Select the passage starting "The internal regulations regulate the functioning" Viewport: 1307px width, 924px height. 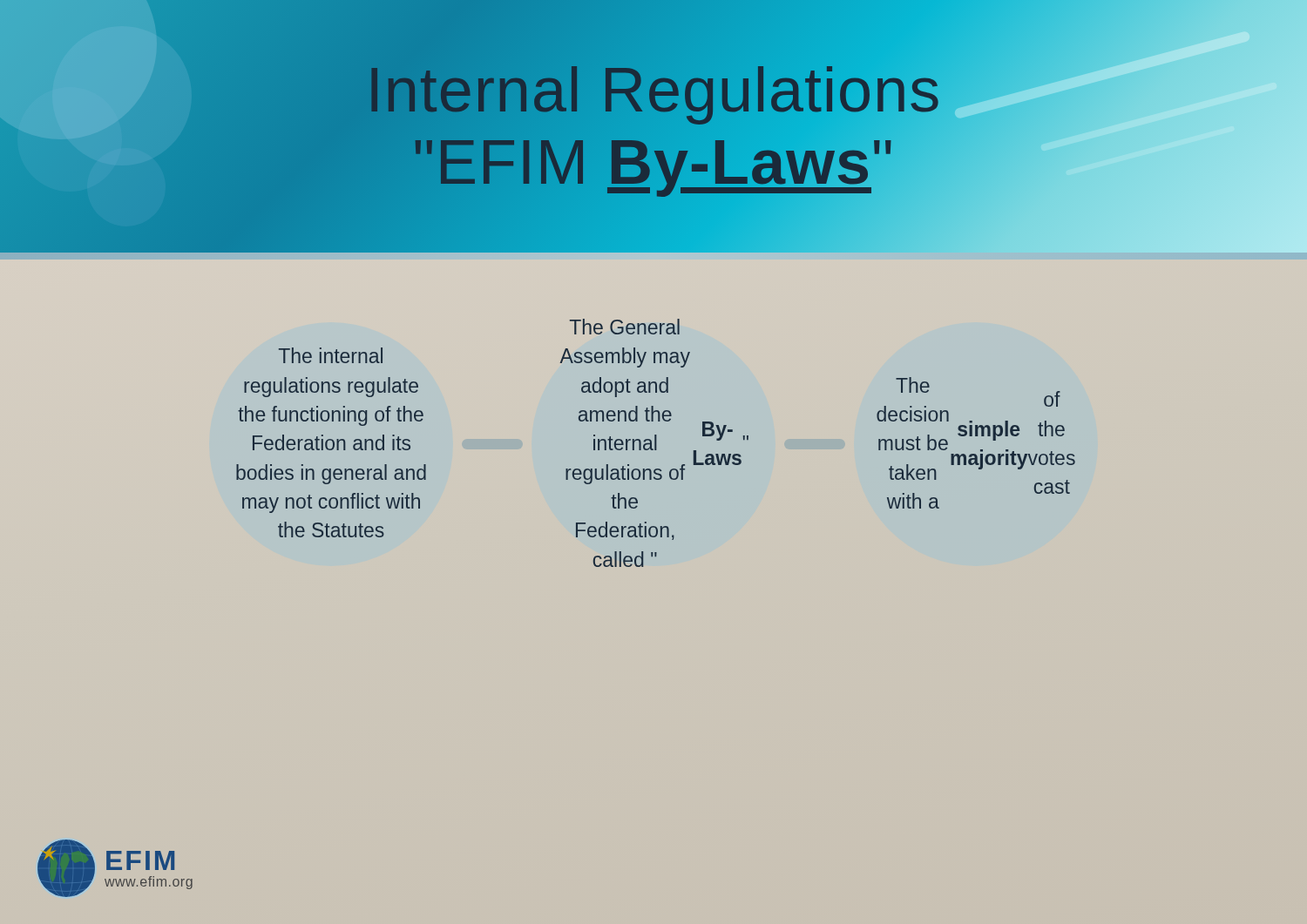[331, 444]
